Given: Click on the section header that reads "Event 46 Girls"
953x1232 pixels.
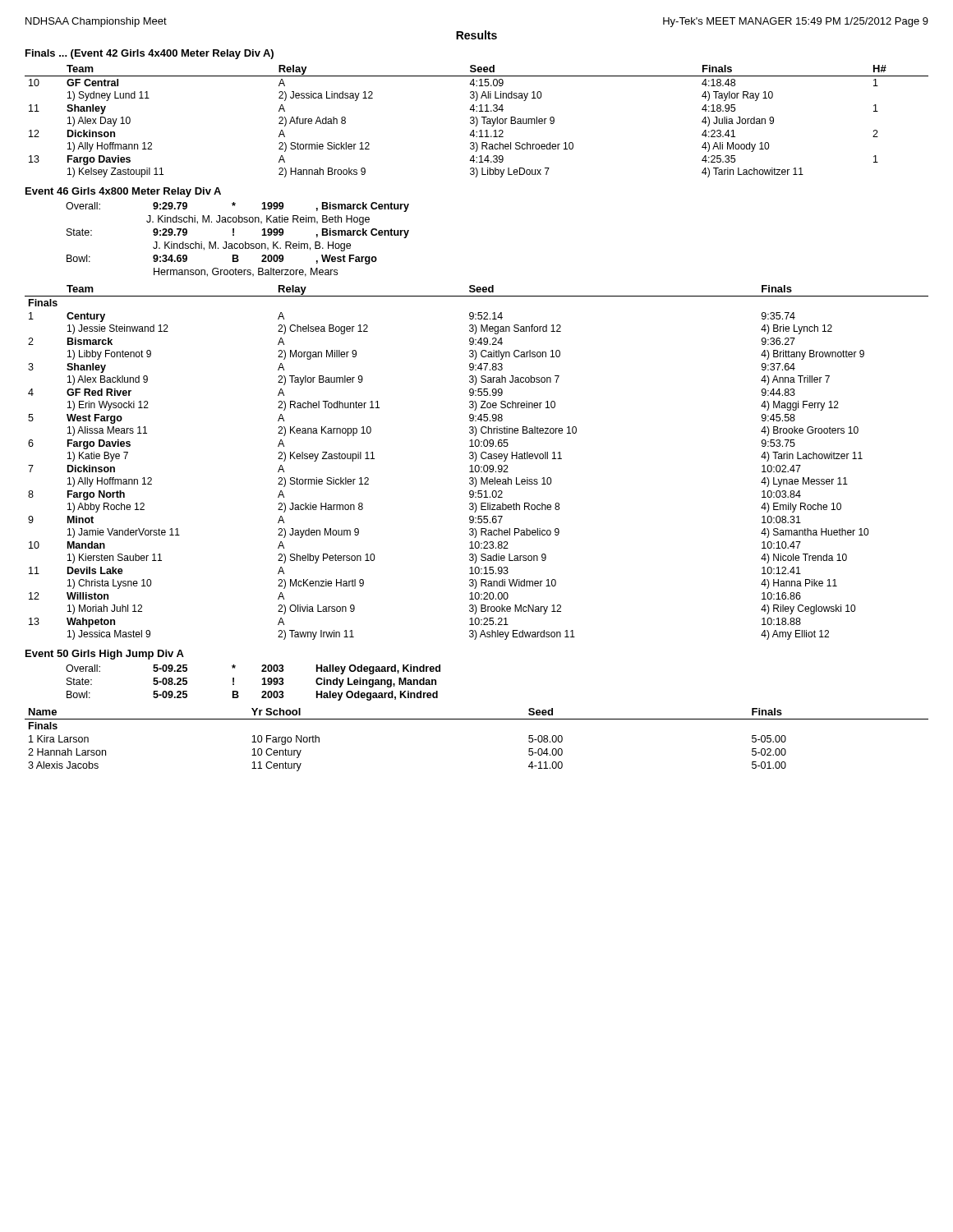Looking at the screenshot, I should click(123, 191).
